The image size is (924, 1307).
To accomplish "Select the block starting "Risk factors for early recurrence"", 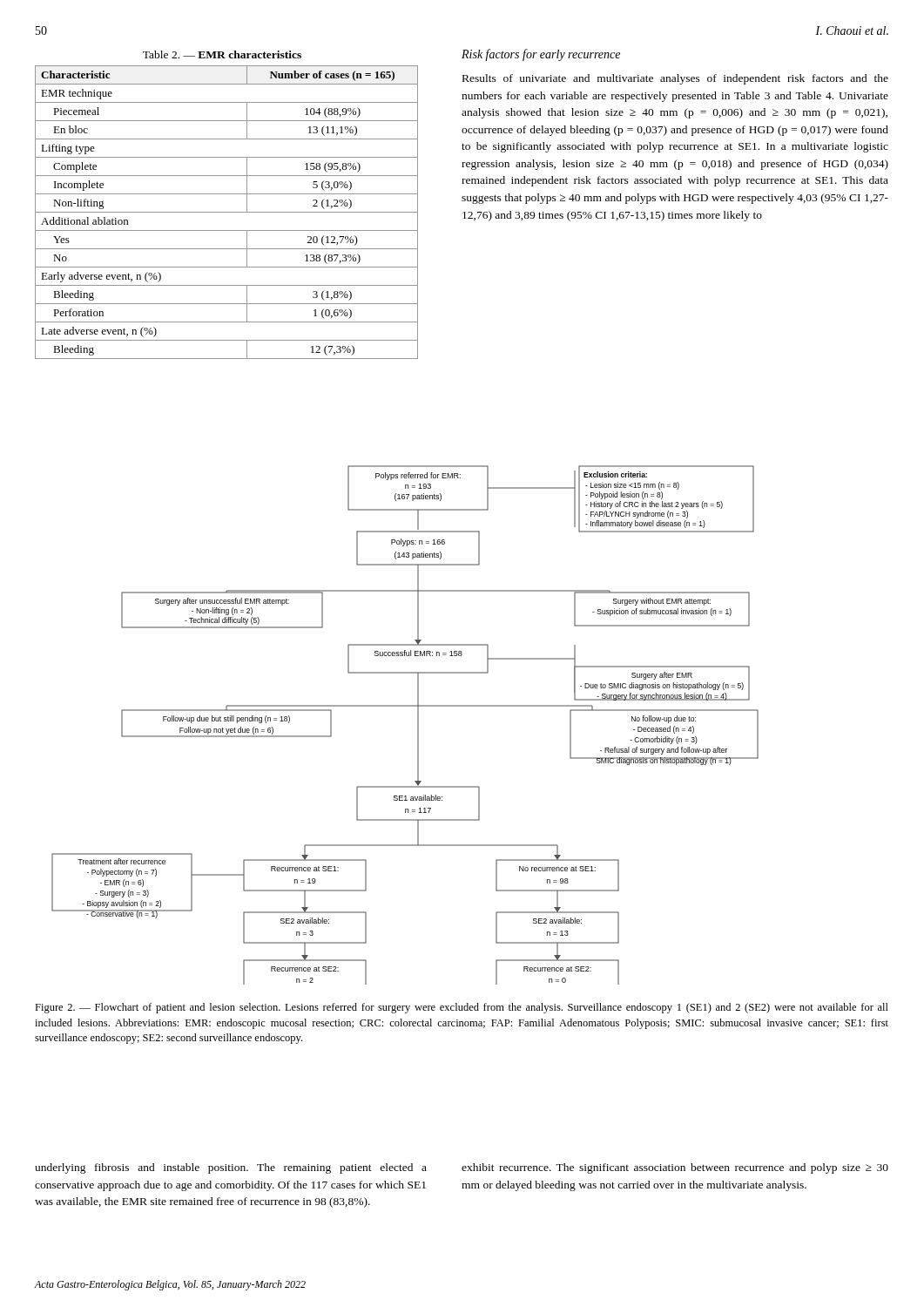I will point(541,55).
